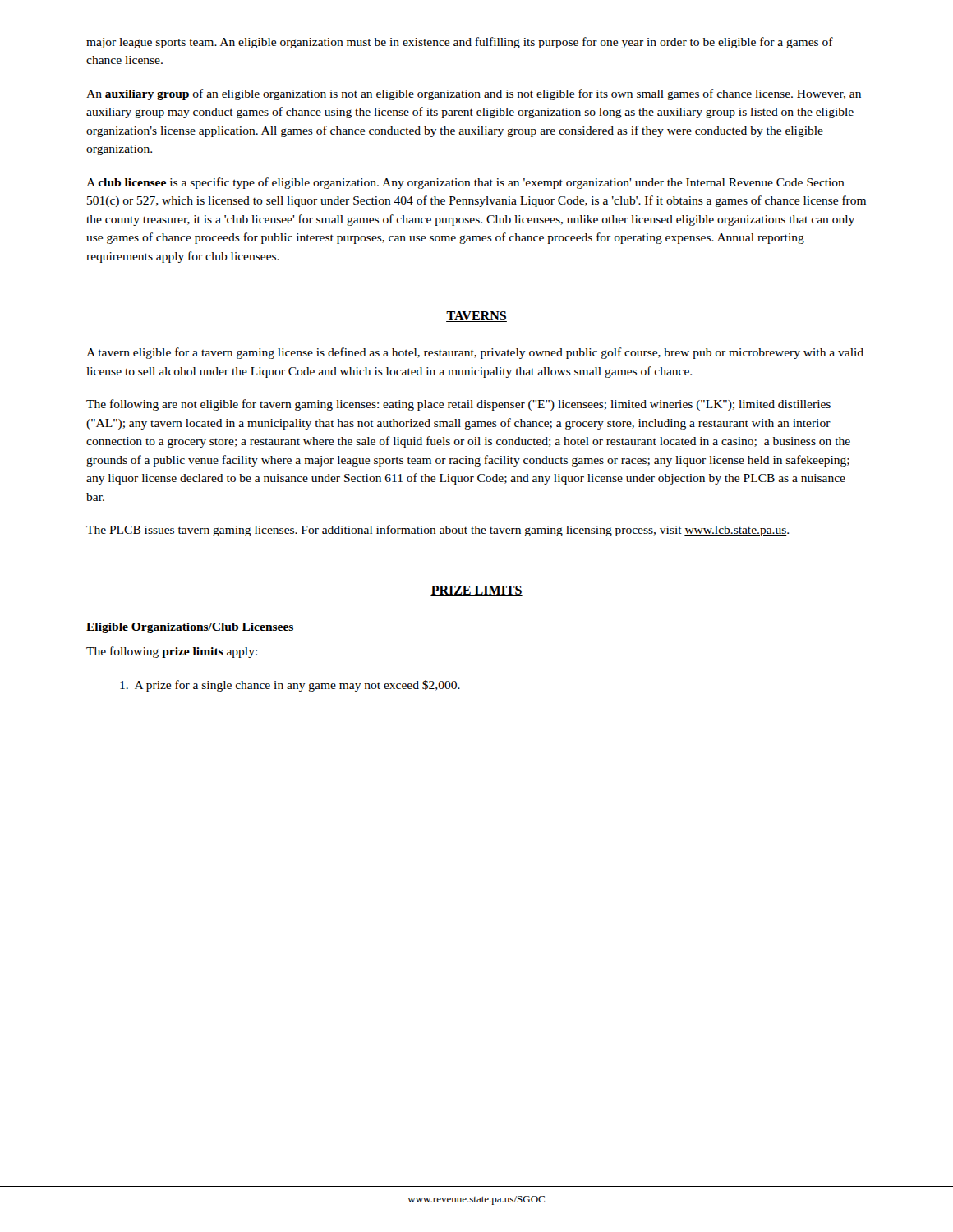
Task: Where is the passage that starts "A prize for a"?
Action: pyautogui.click(x=290, y=684)
